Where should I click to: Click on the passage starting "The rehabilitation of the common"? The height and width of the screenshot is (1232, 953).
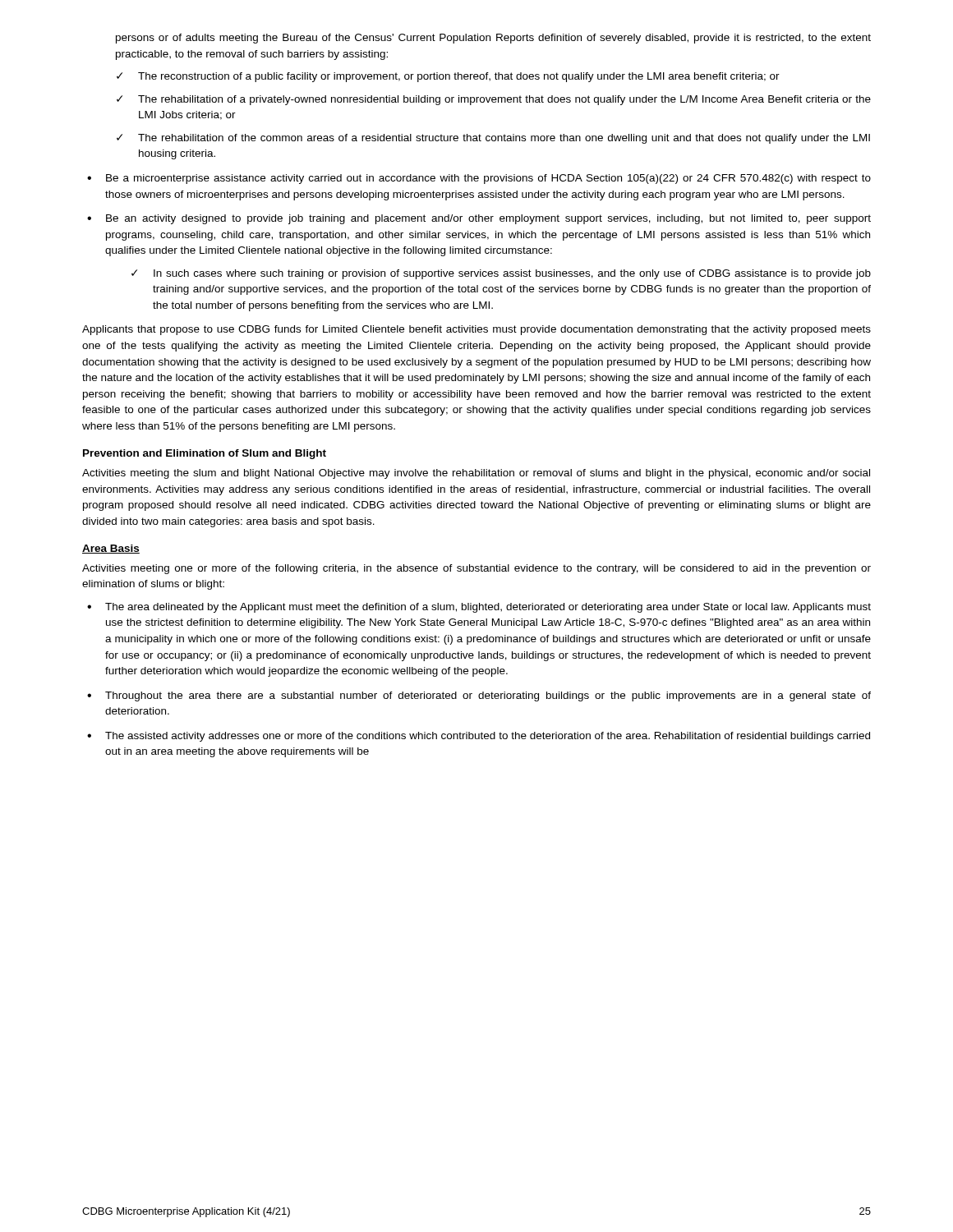pos(504,145)
